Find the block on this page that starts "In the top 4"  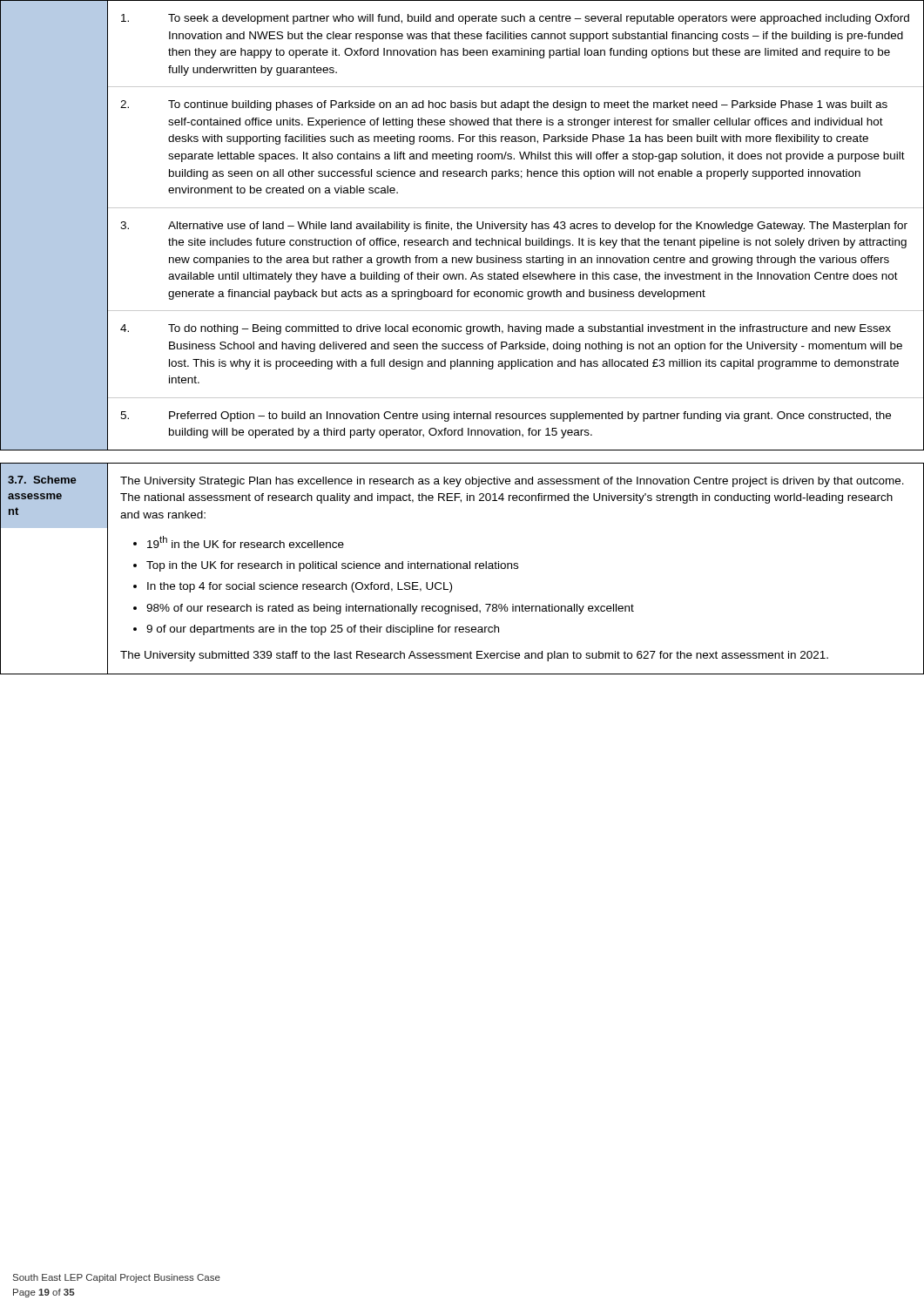[x=300, y=586]
